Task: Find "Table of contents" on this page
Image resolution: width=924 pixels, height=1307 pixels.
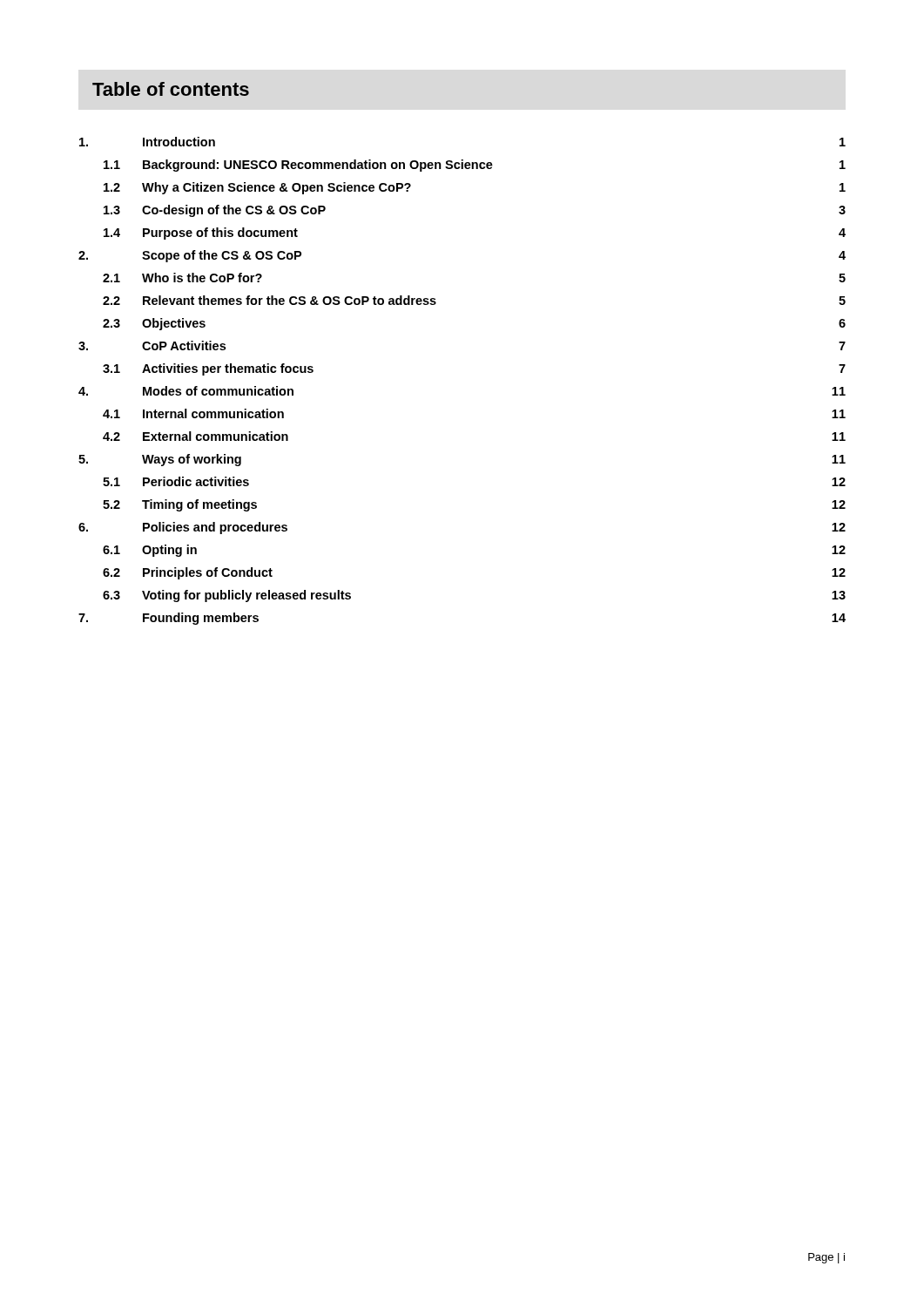Action: pyautogui.click(x=171, y=89)
